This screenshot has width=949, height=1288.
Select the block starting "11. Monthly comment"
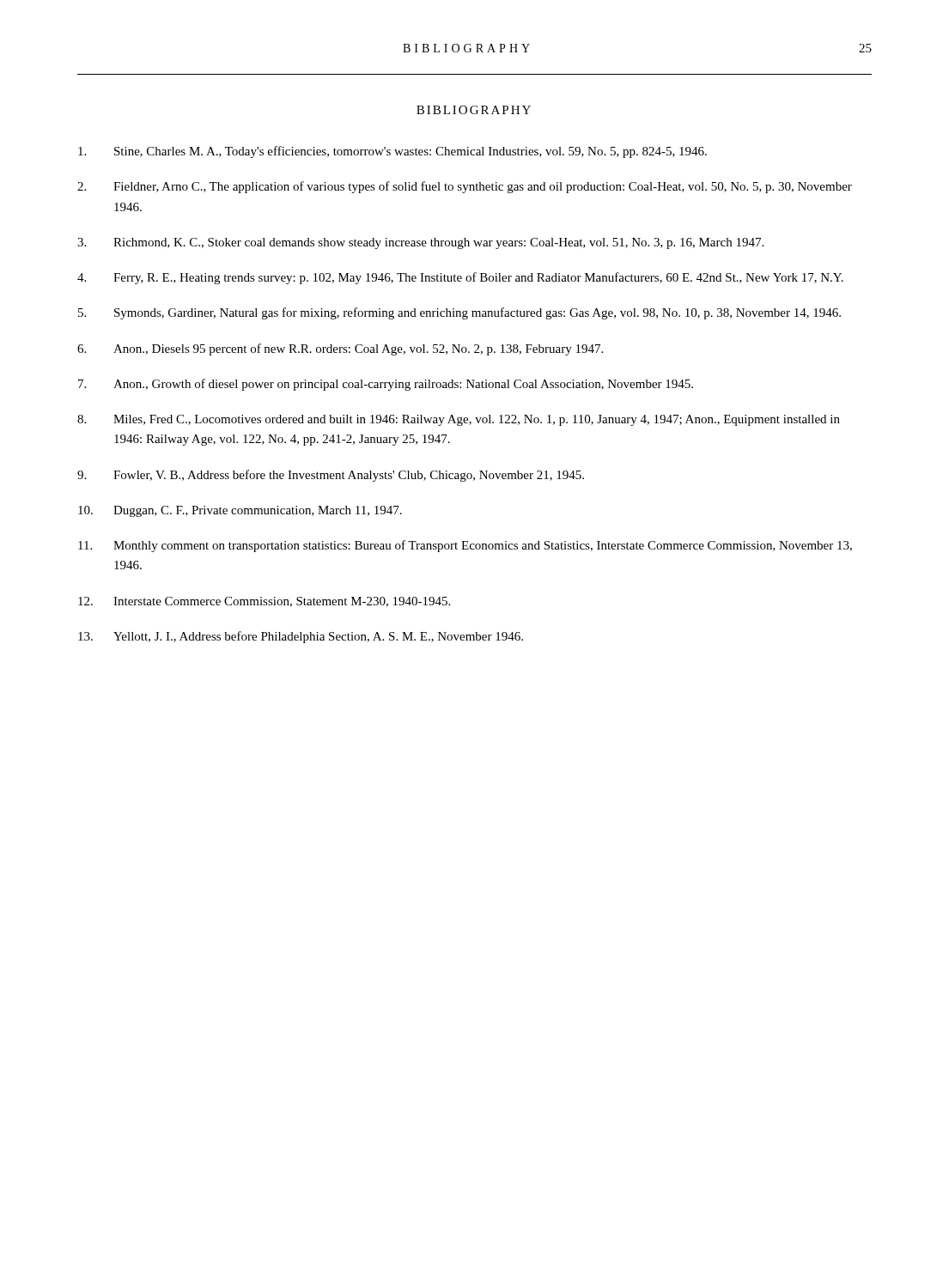tap(474, 556)
